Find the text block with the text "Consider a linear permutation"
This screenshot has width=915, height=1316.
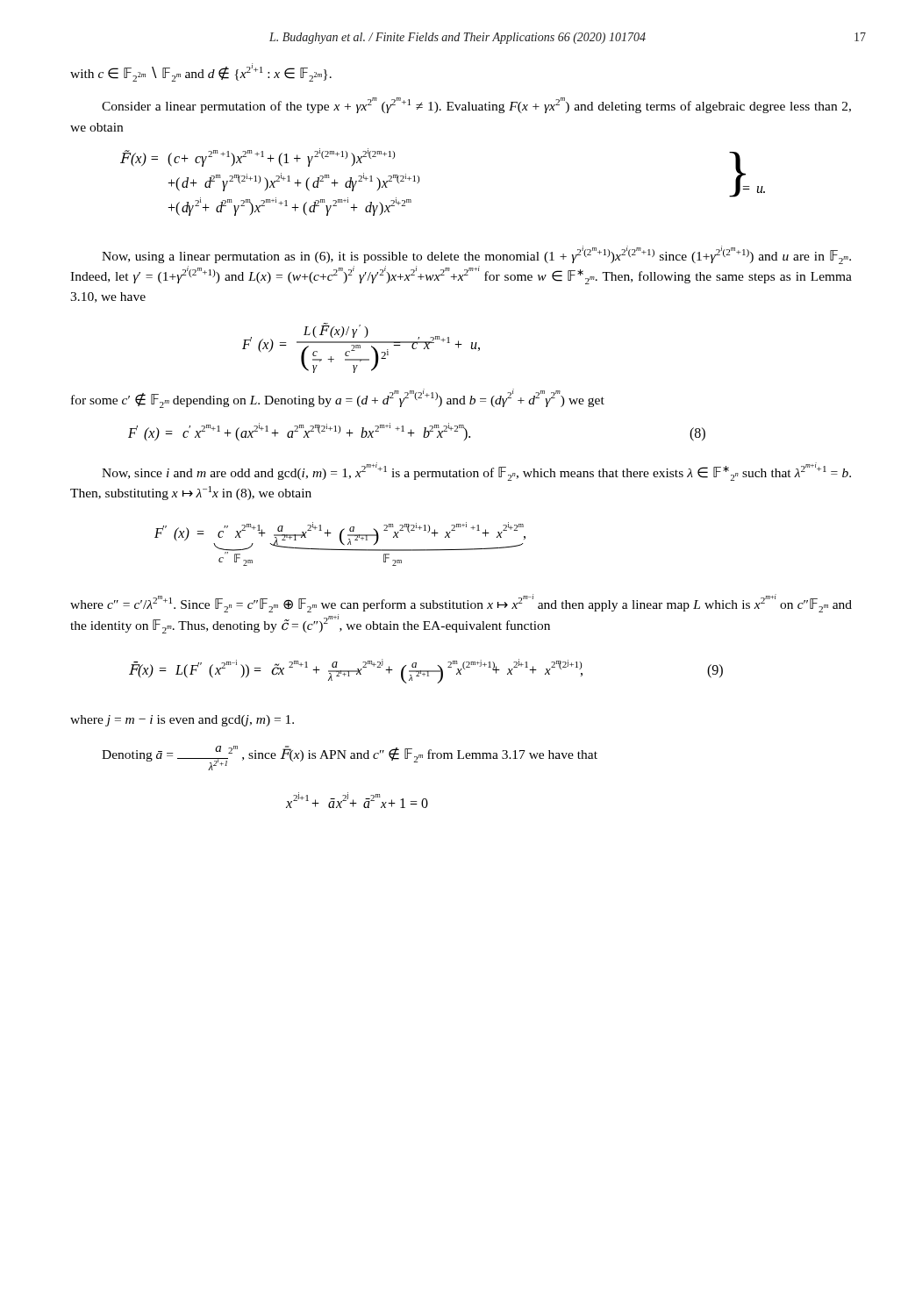coord(461,115)
